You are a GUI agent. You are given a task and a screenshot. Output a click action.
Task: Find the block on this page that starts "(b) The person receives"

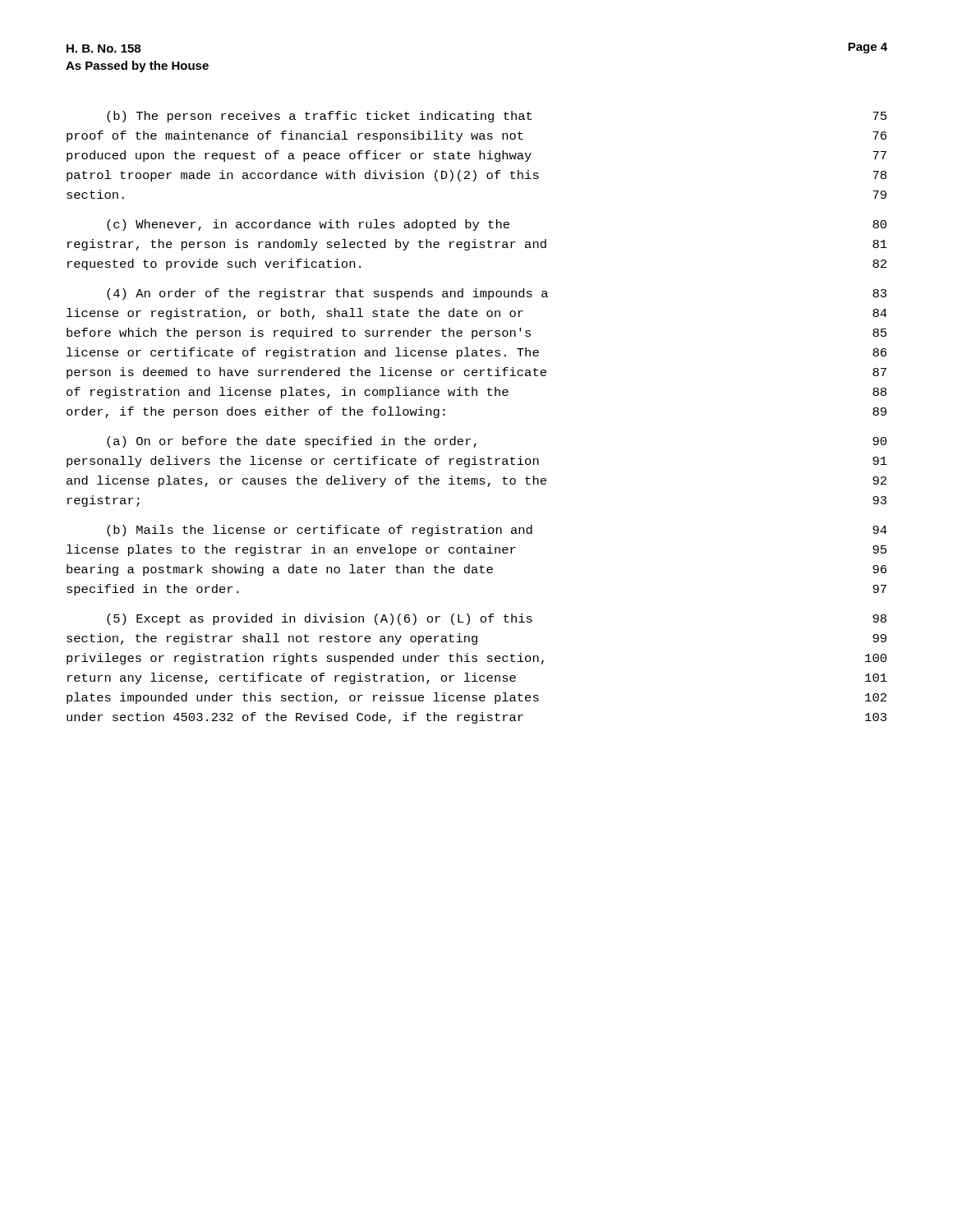[476, 156]
